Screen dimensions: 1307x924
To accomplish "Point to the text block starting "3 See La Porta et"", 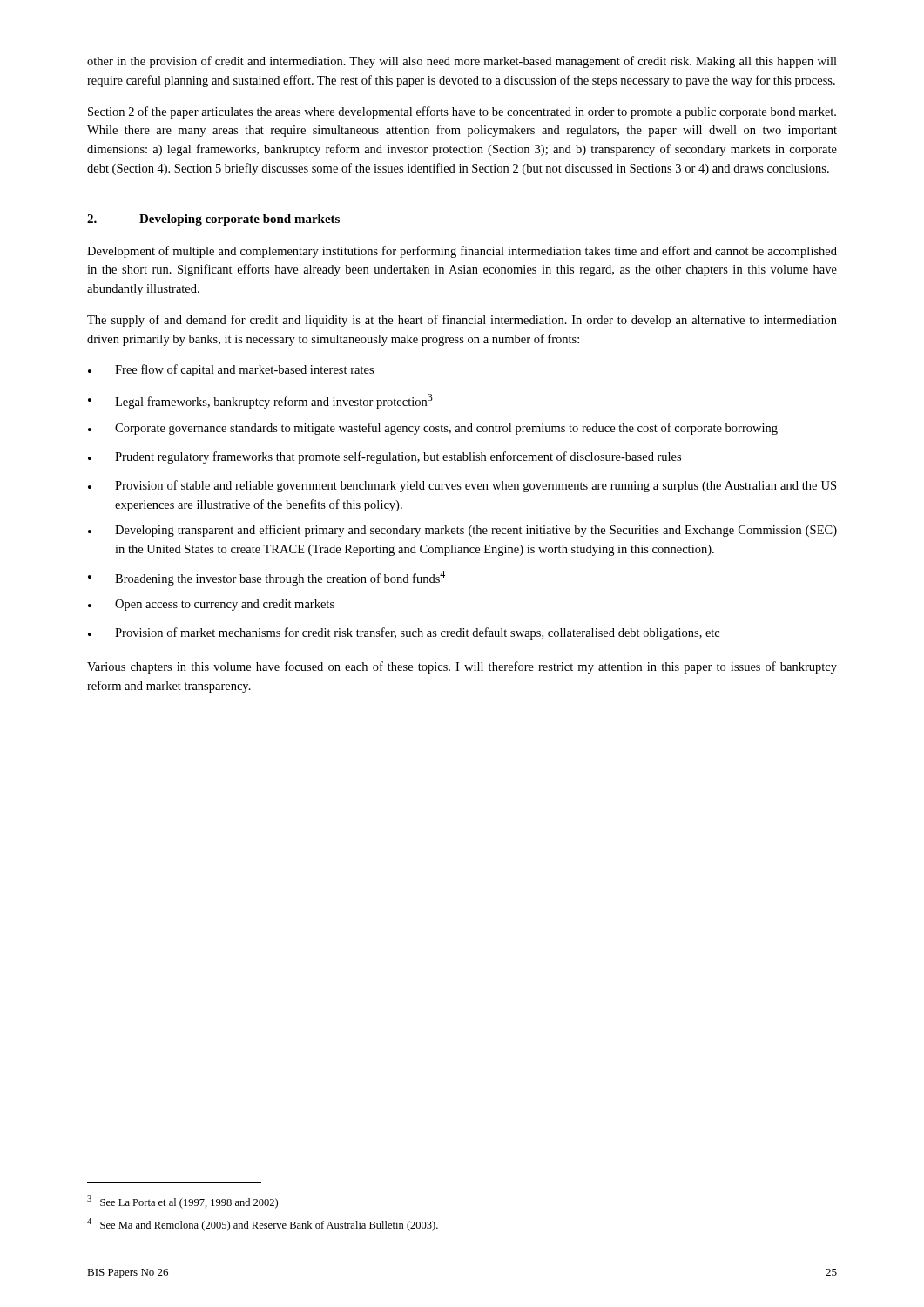I will click(x=183, y=1201).
